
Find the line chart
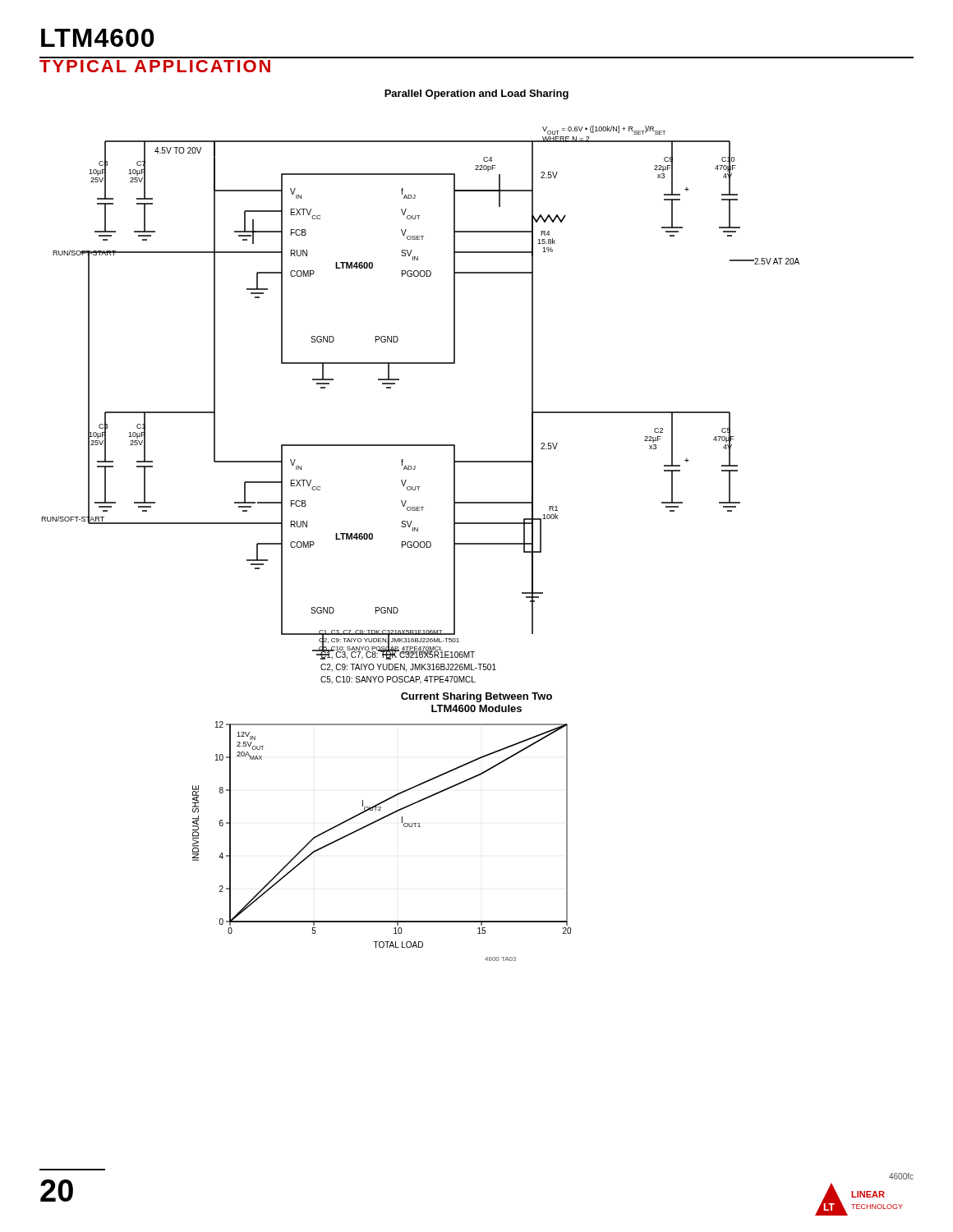click(386, 841)
